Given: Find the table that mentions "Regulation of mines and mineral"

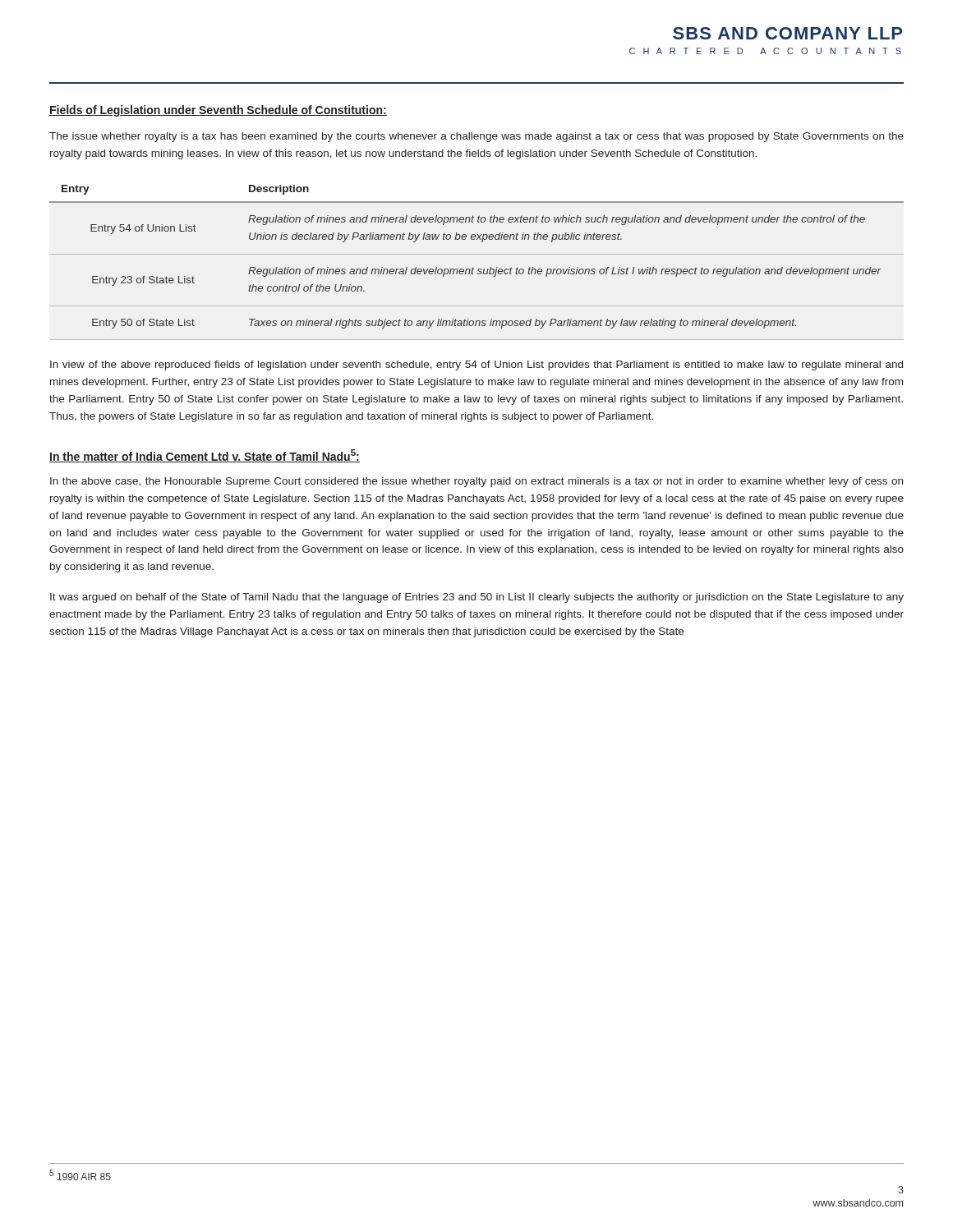Looking at the screenshot, I should (x=476, y=258).
